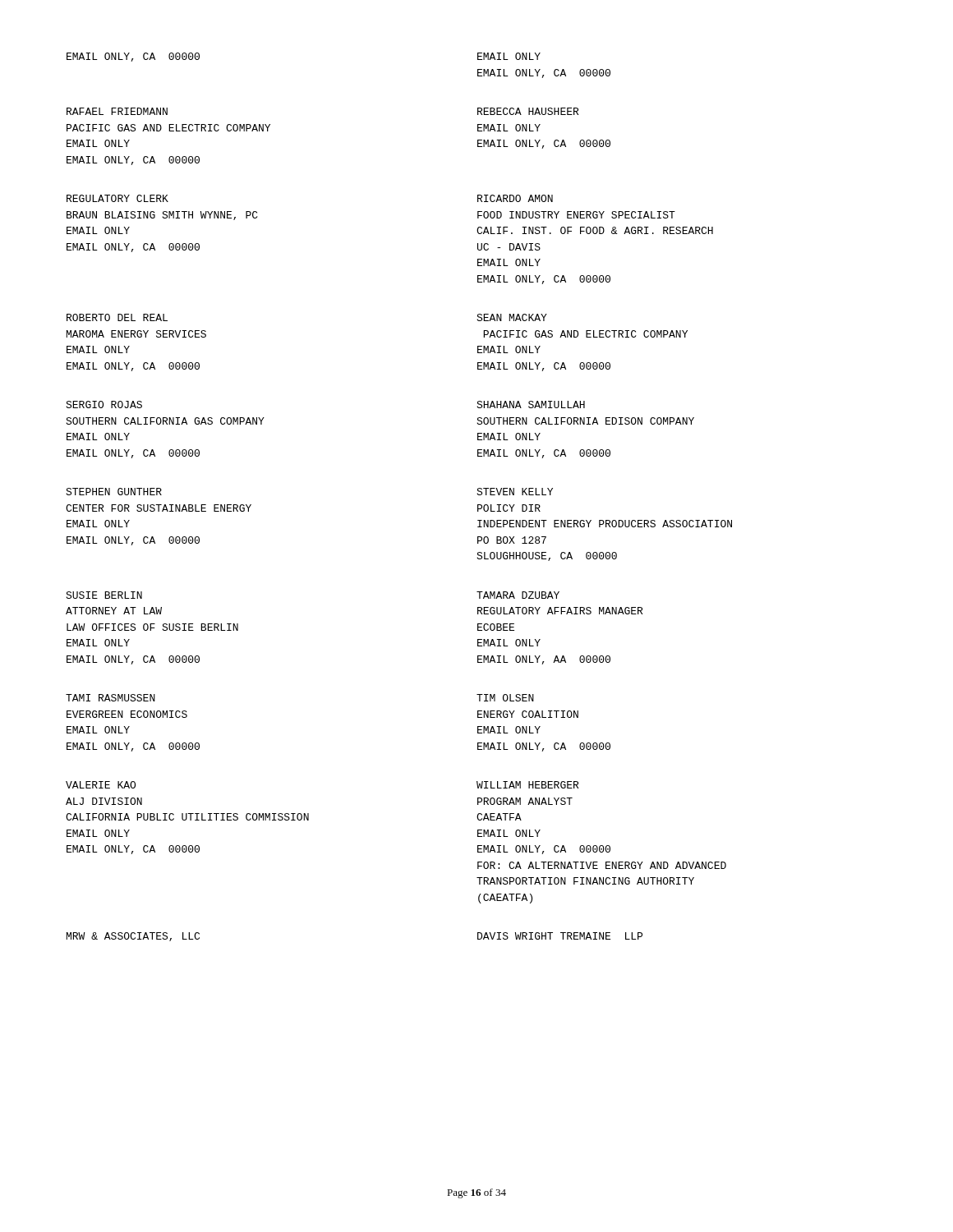Find the block on this page that starts "EMAIL ONLY EMAIL ONLY,"

(x=544, y=65)
